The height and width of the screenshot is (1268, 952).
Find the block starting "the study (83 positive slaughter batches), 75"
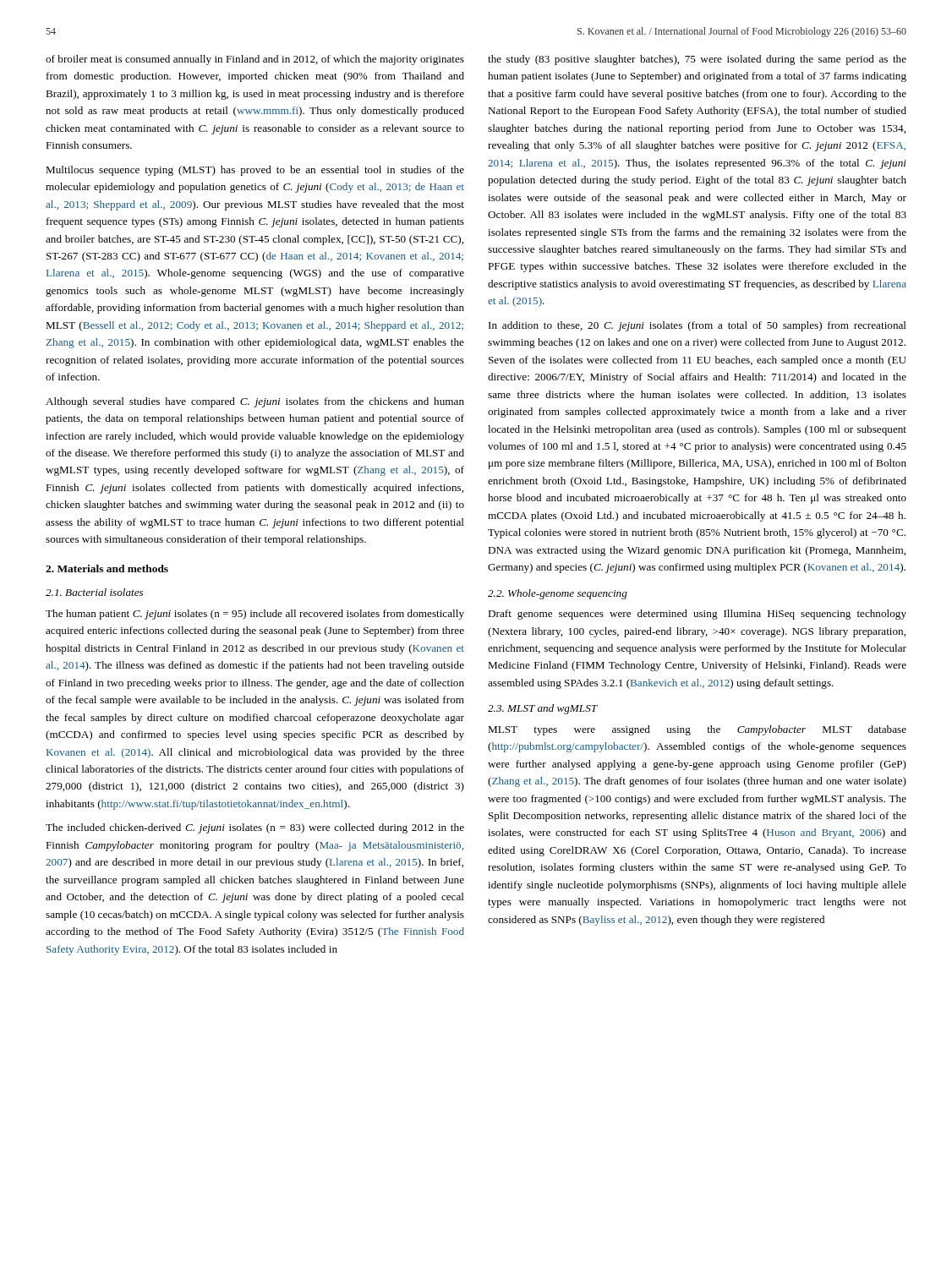pos(697,180)
